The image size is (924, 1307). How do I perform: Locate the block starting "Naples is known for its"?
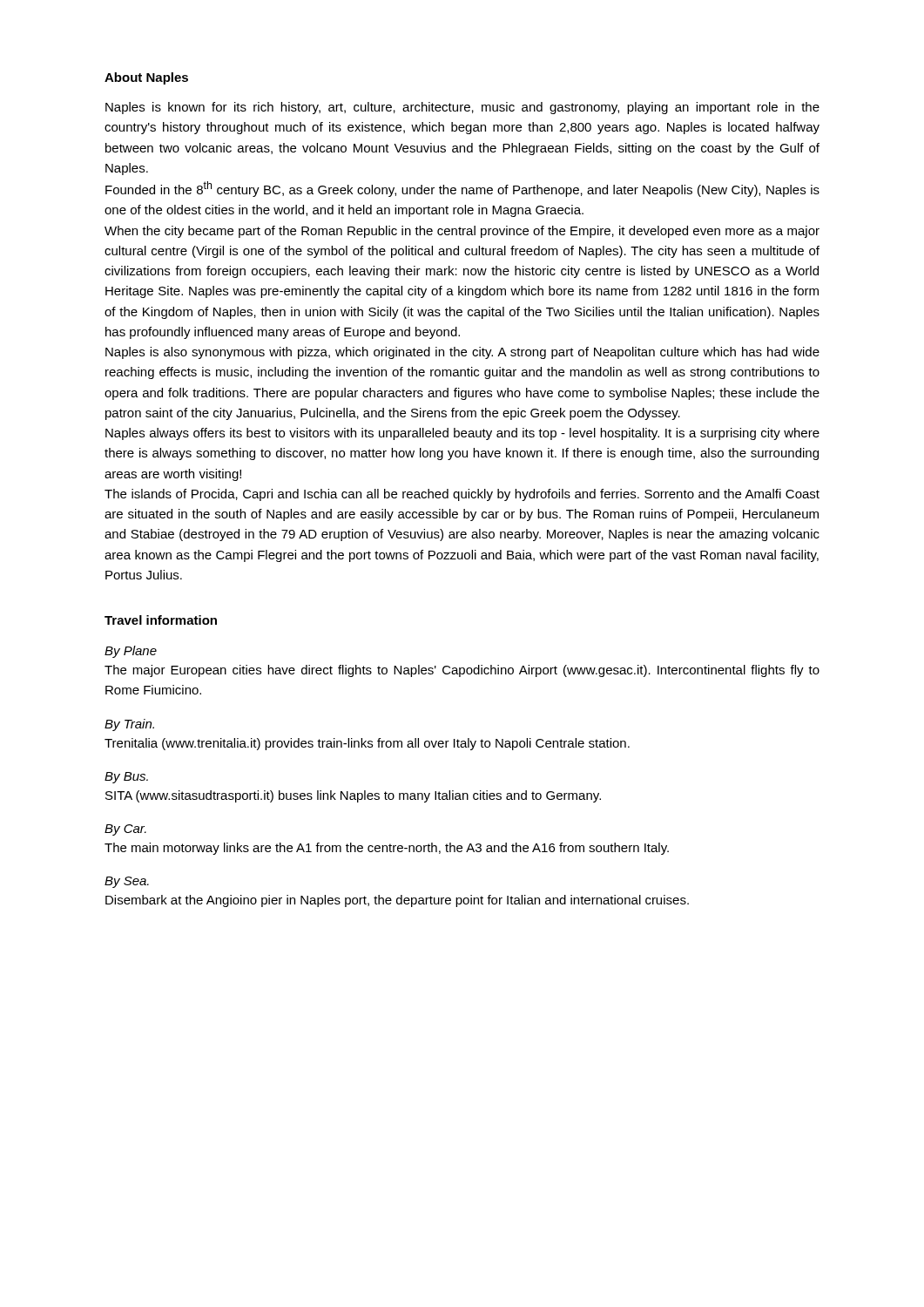point(462,341)
